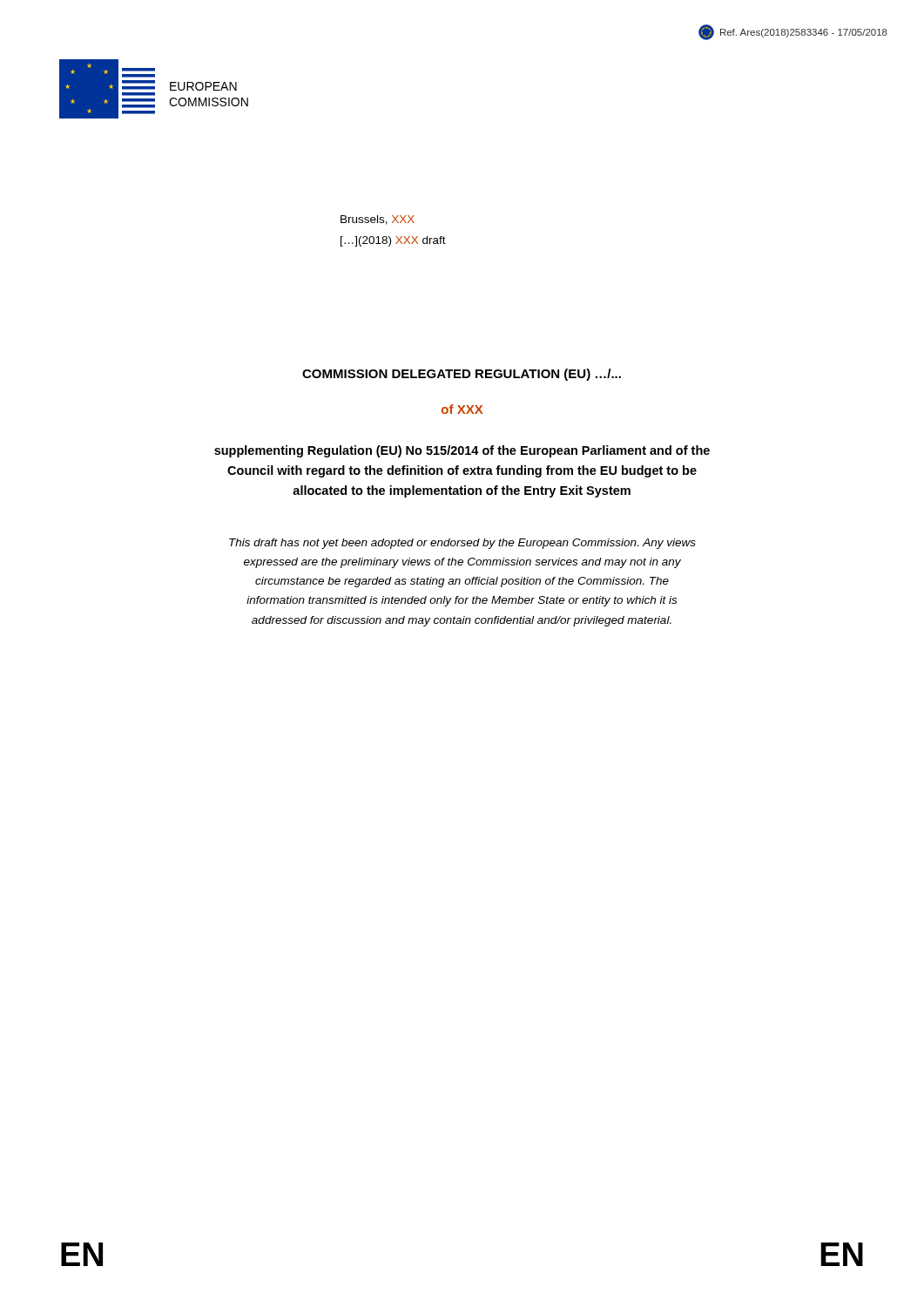The image size is (924, 1307).
Task: Find "COMMISSION DELEGATED REGULATION (EU) …/..." on this page
Action: pos(462,373)
